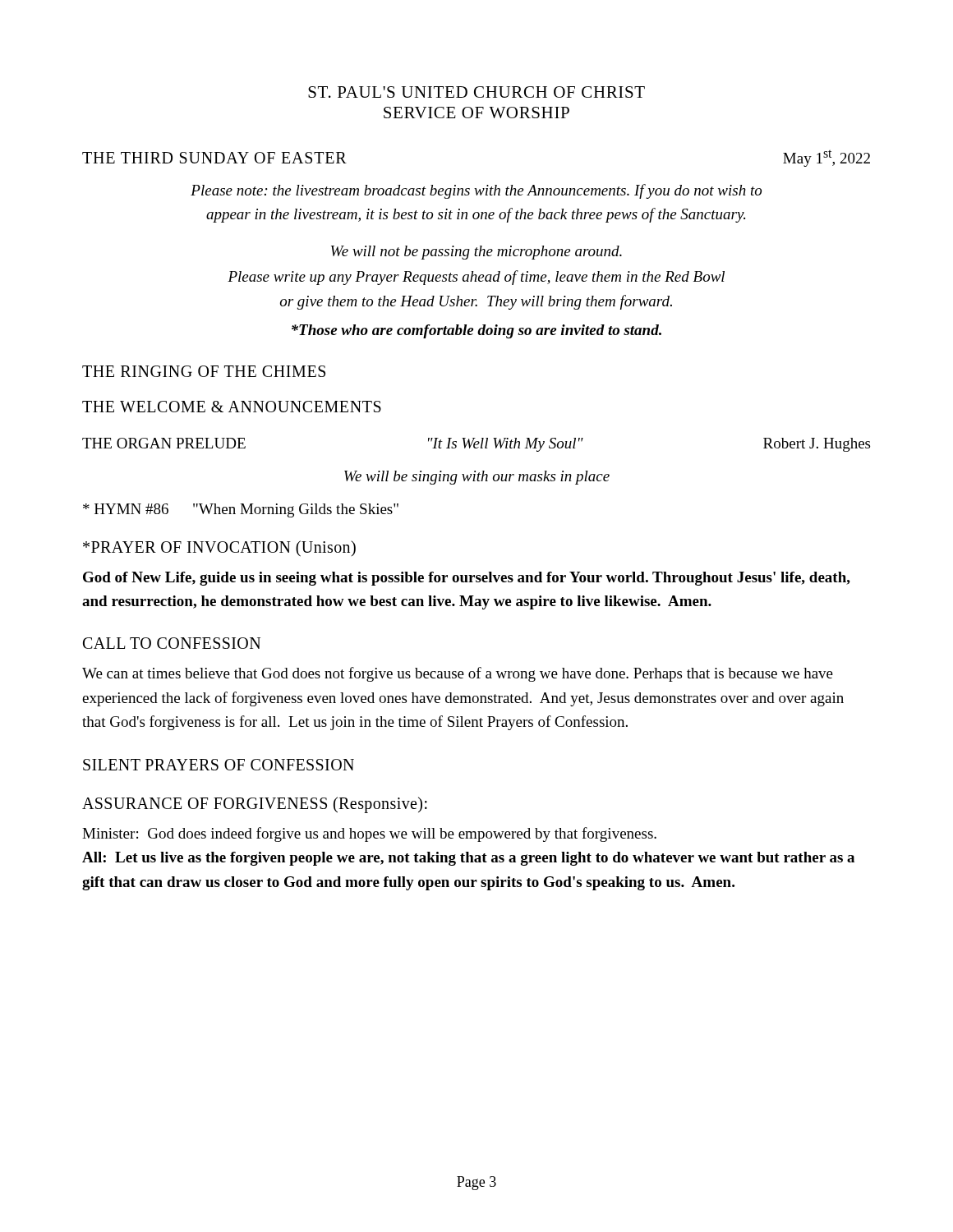Click on the text block starting "THE ORGAN PRELUDE "It Is Well"
Screen dimensions: 1232x953
click(x=476, y=443)
